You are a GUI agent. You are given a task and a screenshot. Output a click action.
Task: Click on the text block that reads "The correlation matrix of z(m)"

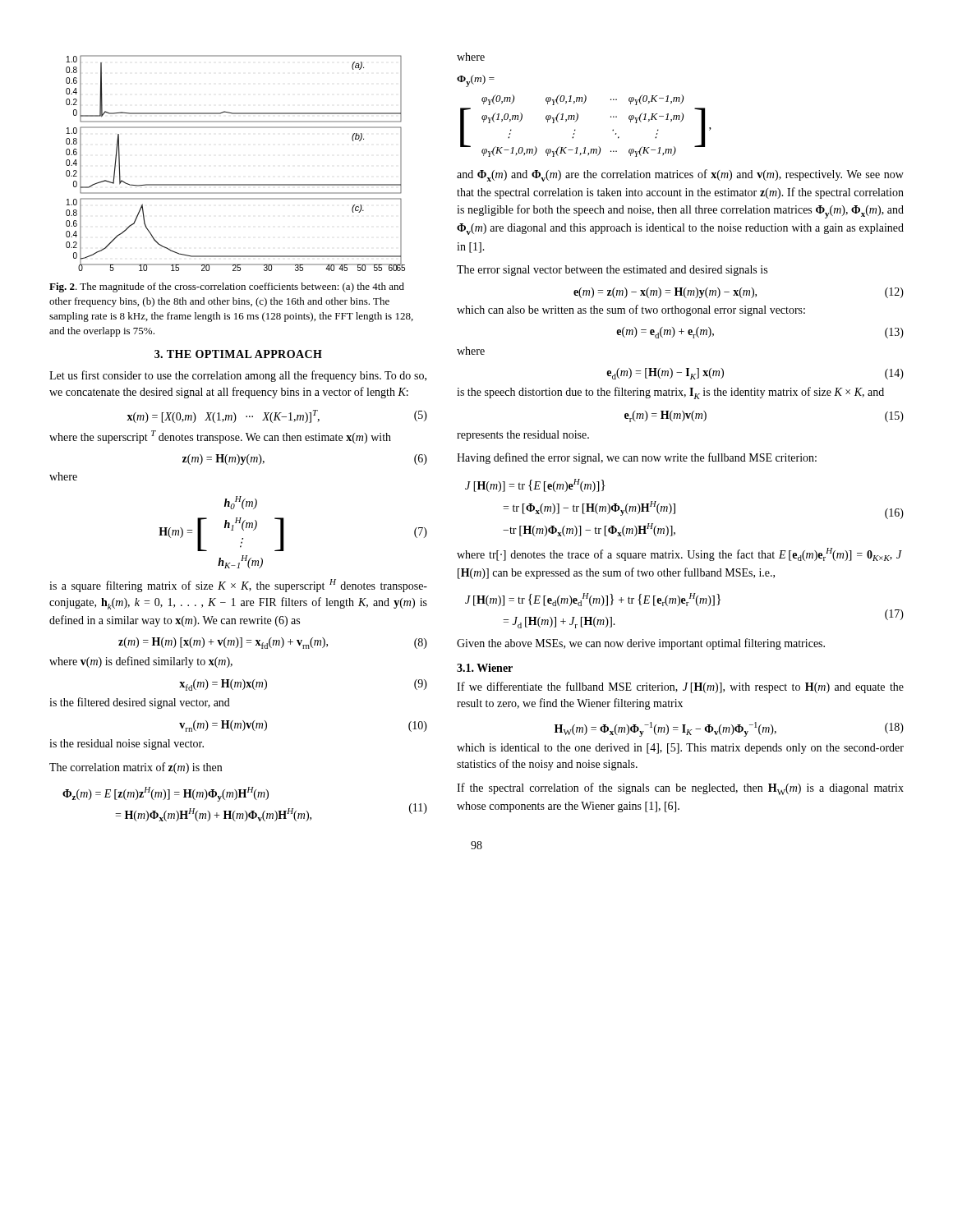[x=136, y=767]
